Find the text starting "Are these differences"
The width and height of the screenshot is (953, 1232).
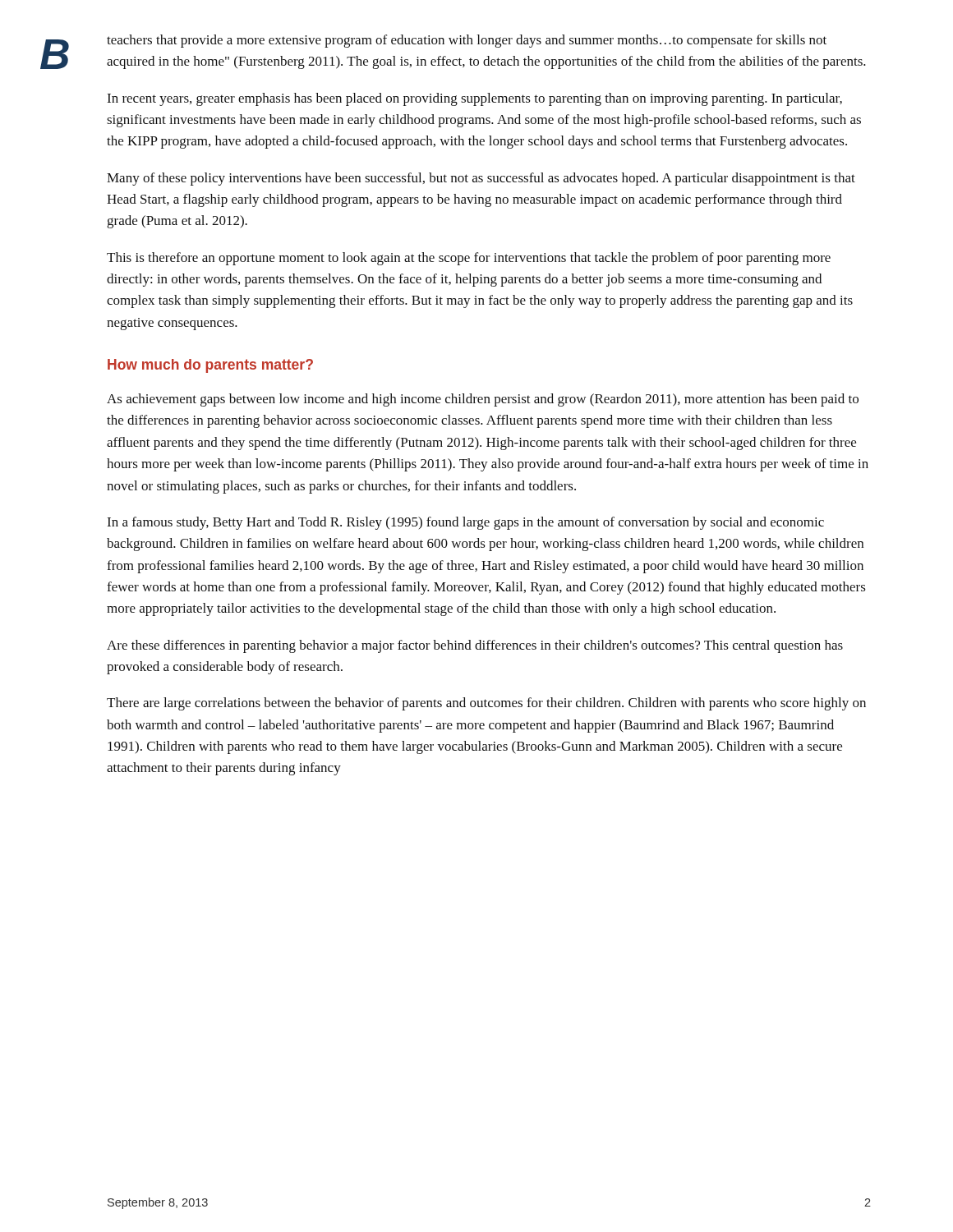tap(489, 656)
